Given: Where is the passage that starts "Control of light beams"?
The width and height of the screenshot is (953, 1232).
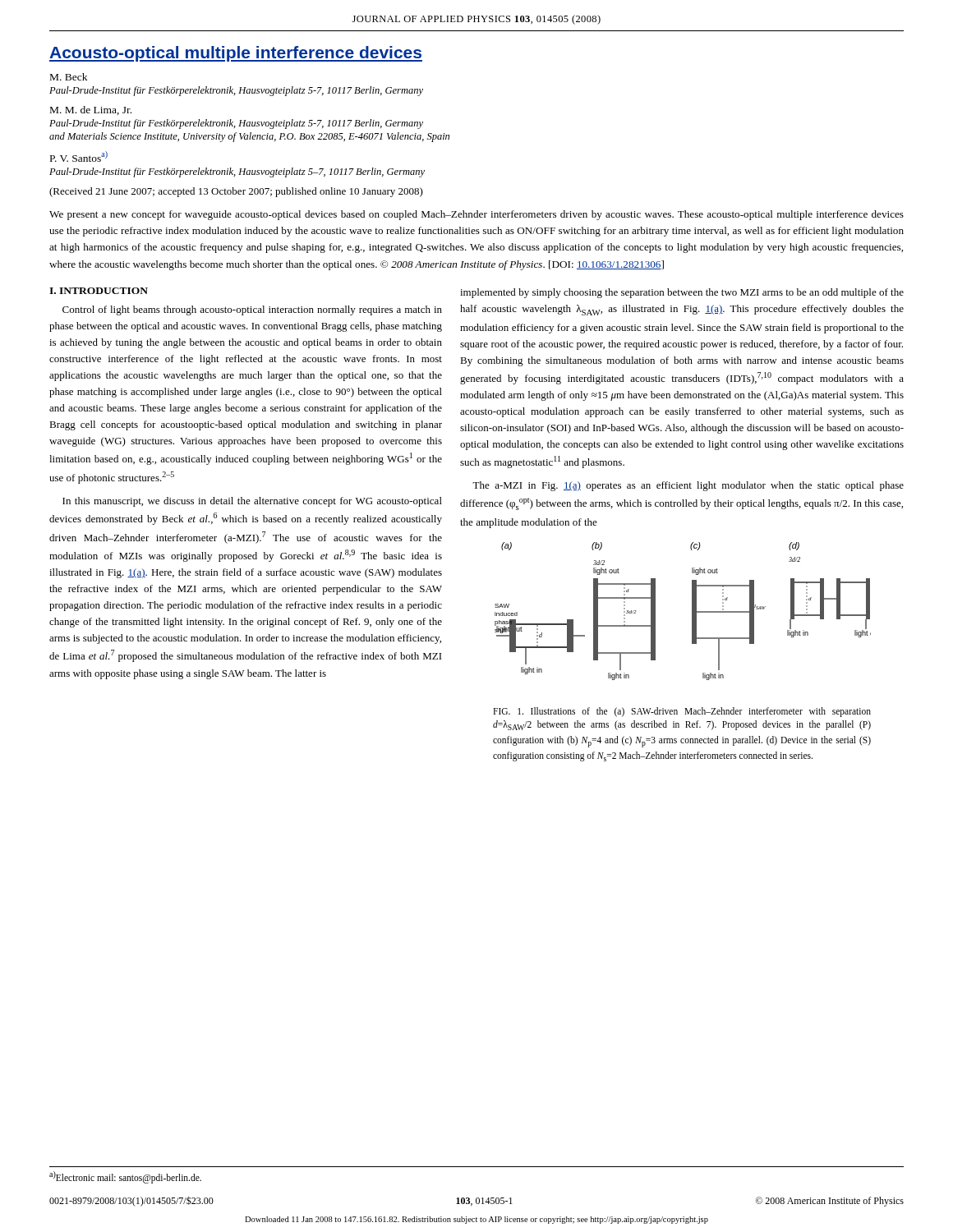Looking at the screenshot, I should coord(246,492).
